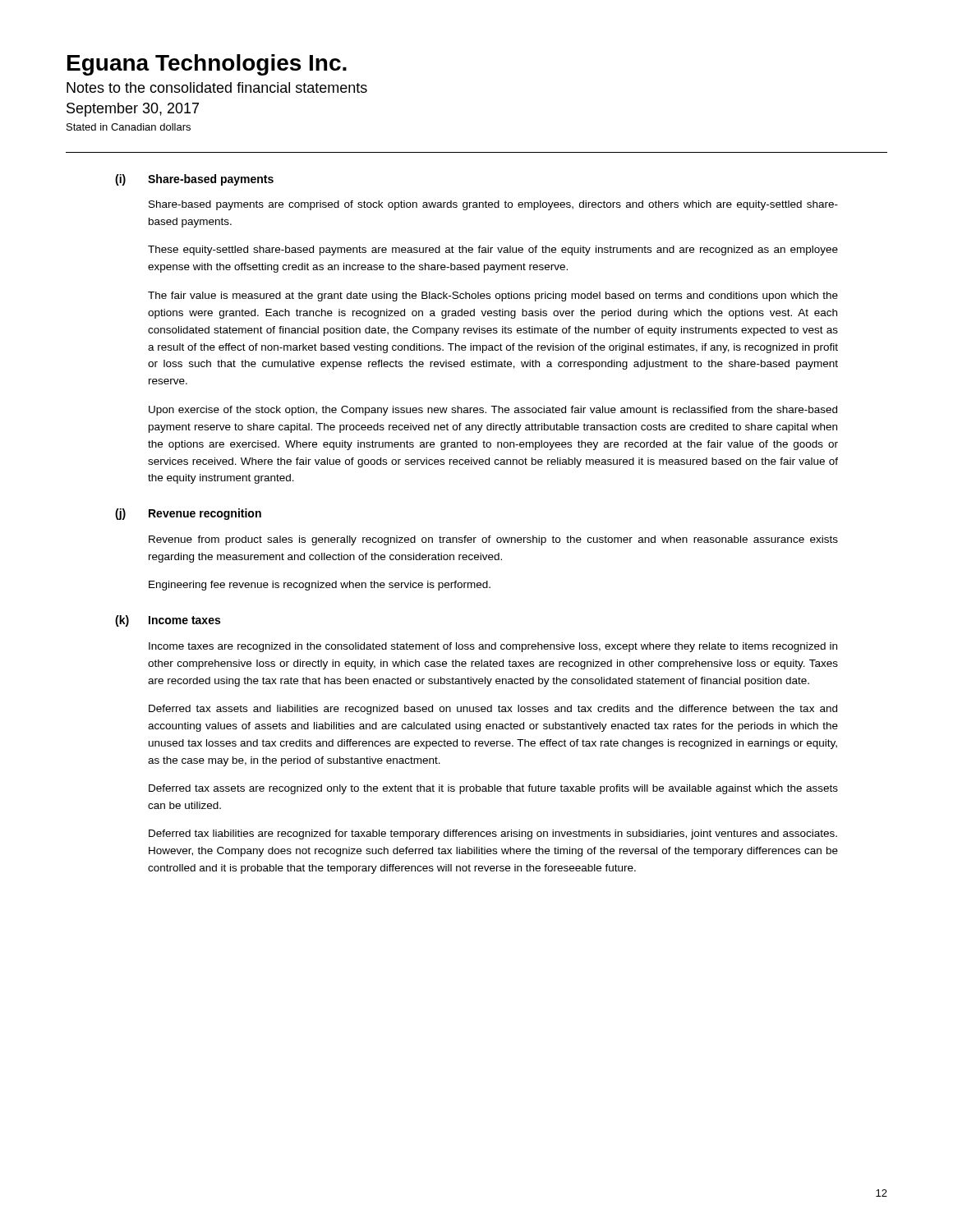Navigate to the passage starting "Revenue from product sales"
Screen dimensions: 1232x953
pos(476,549)
